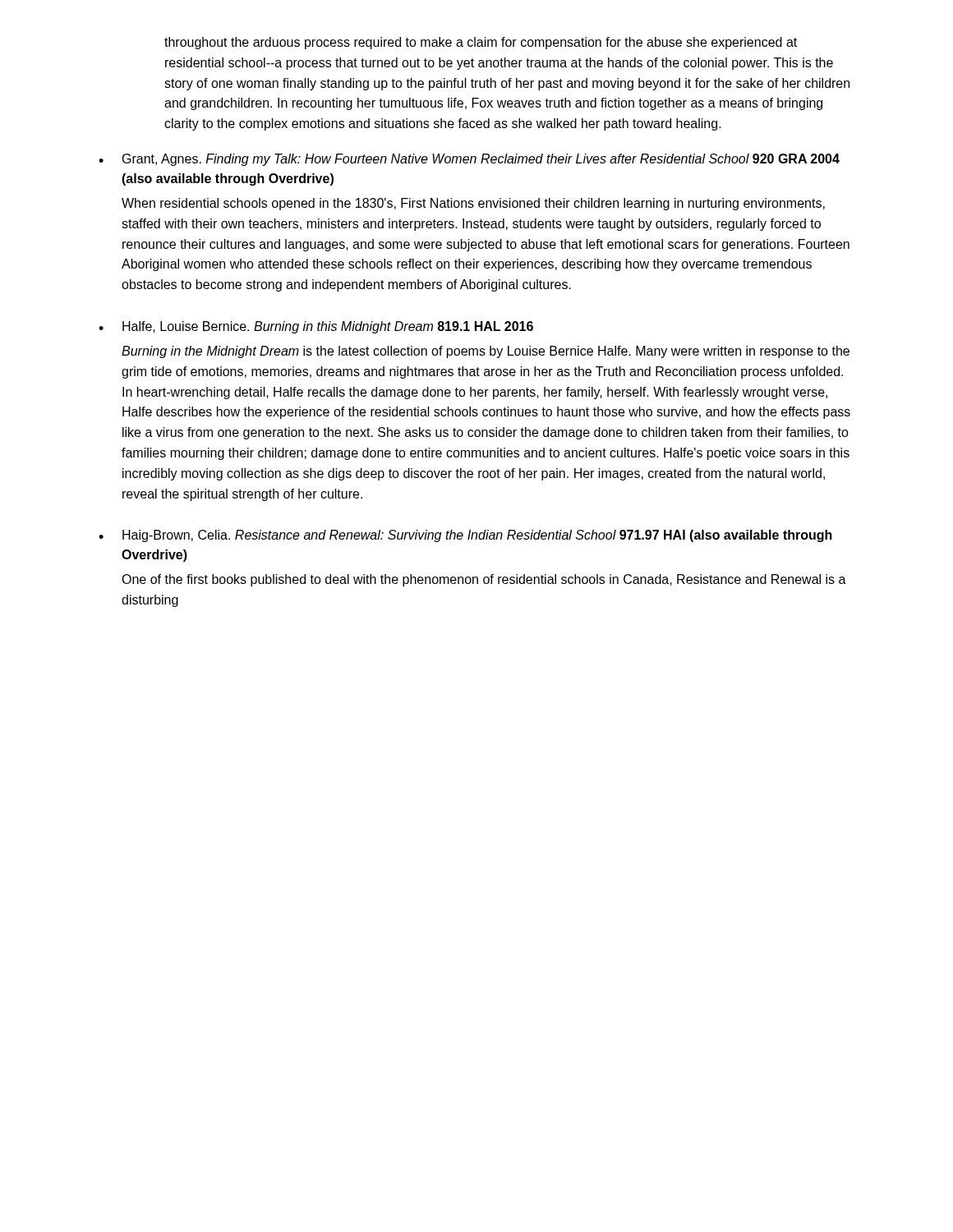The image size is (953, 1232).
Task: Where is the passage that starts "• Halfe, Louise Bernice. Burning in this"?
Action: point(476,417)
